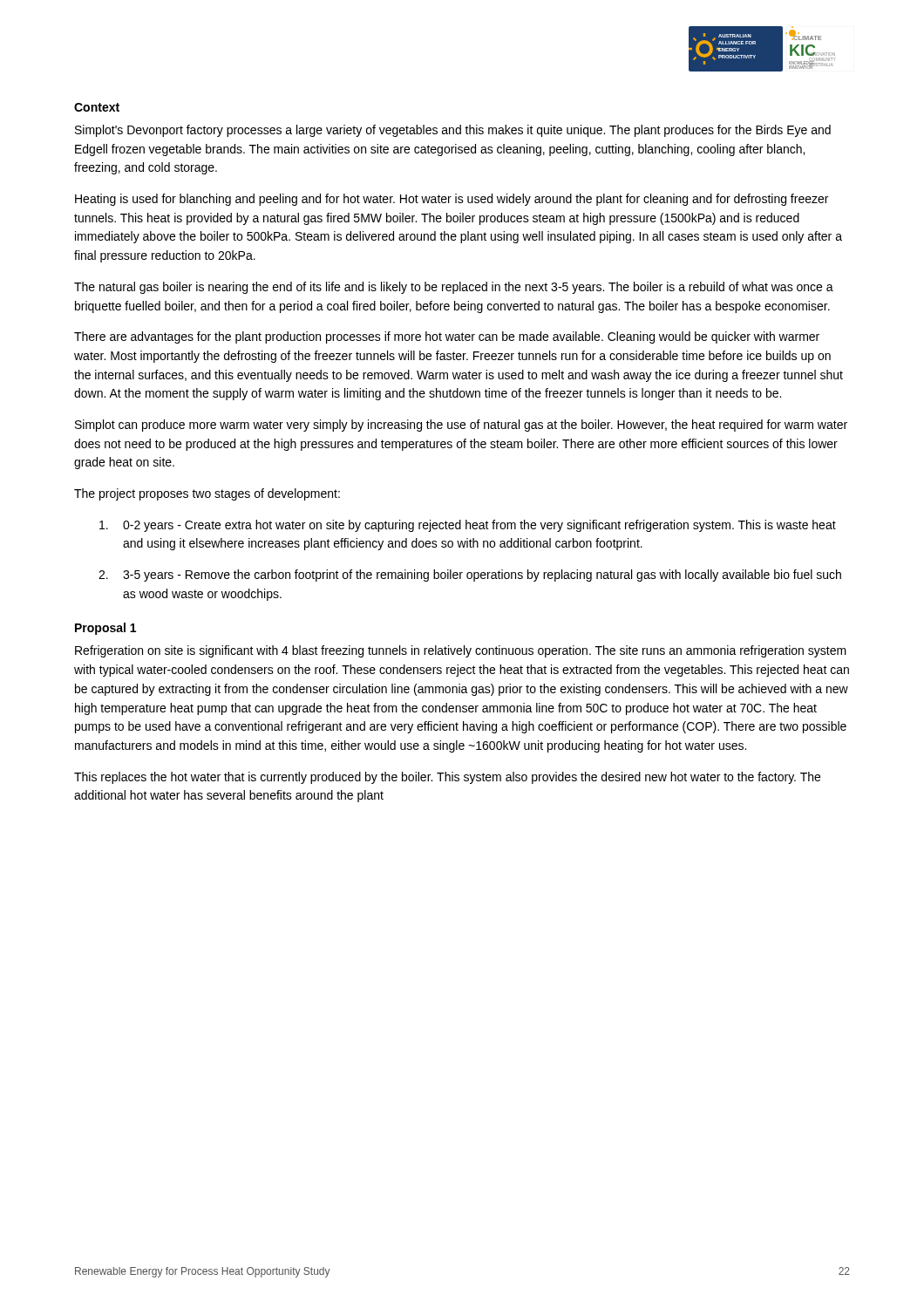924x1308 pixels.
Task: Click on the block starting "Simplot can produce more warm water very"
Action: click(x=461, y=444)
